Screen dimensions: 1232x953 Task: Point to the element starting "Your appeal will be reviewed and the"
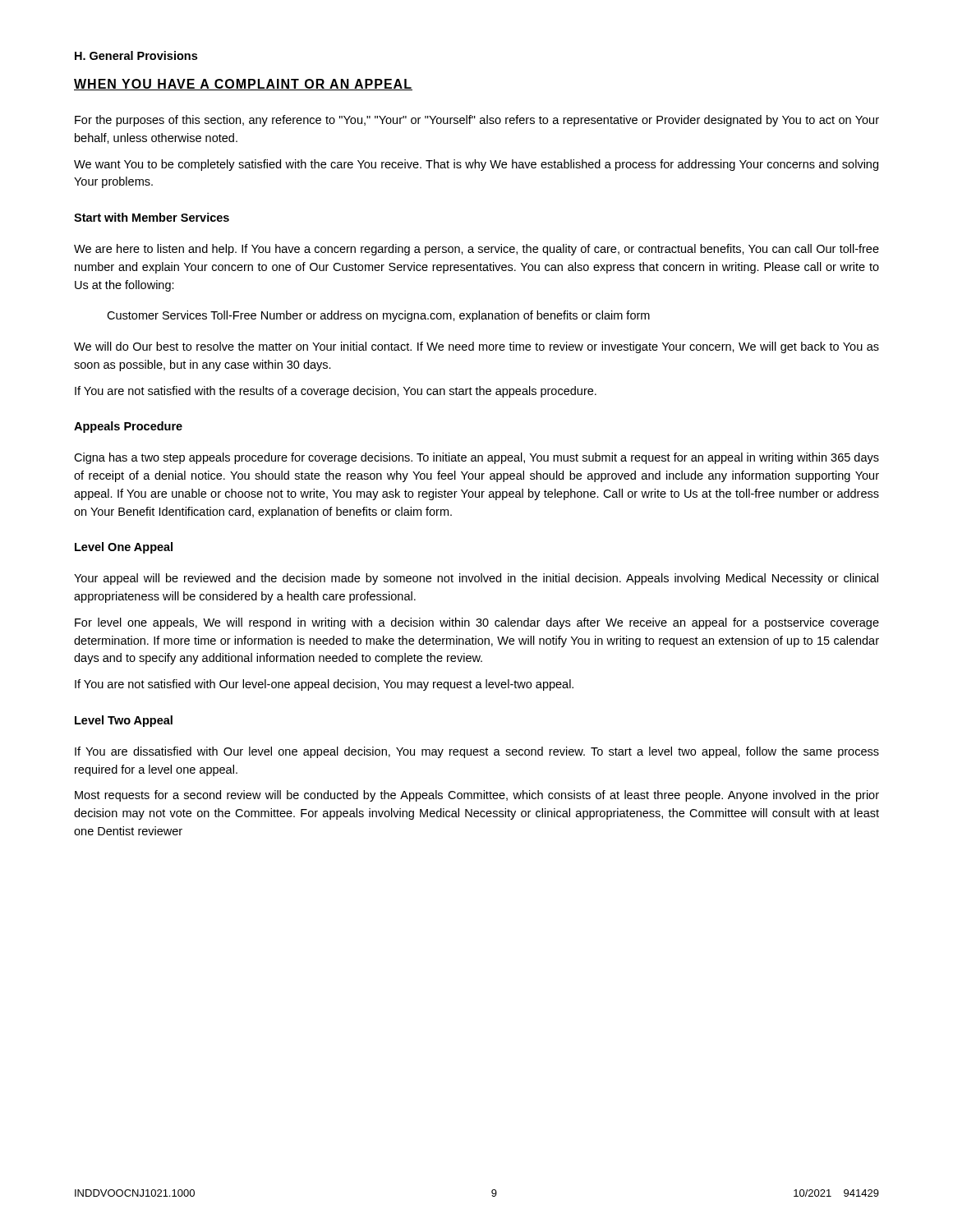click(x=476, y=588)
